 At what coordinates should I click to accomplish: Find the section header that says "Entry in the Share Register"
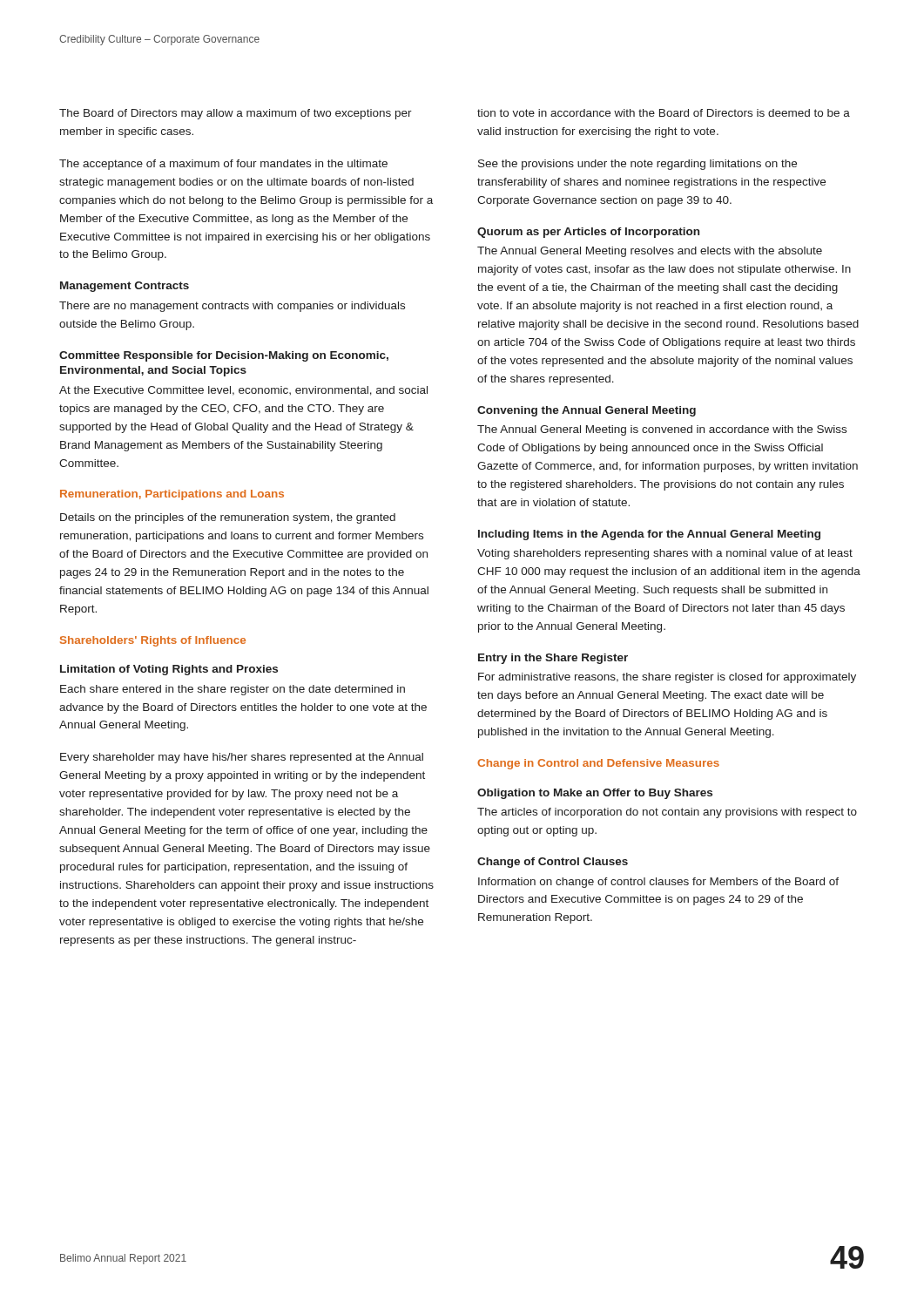pos(553,657)
